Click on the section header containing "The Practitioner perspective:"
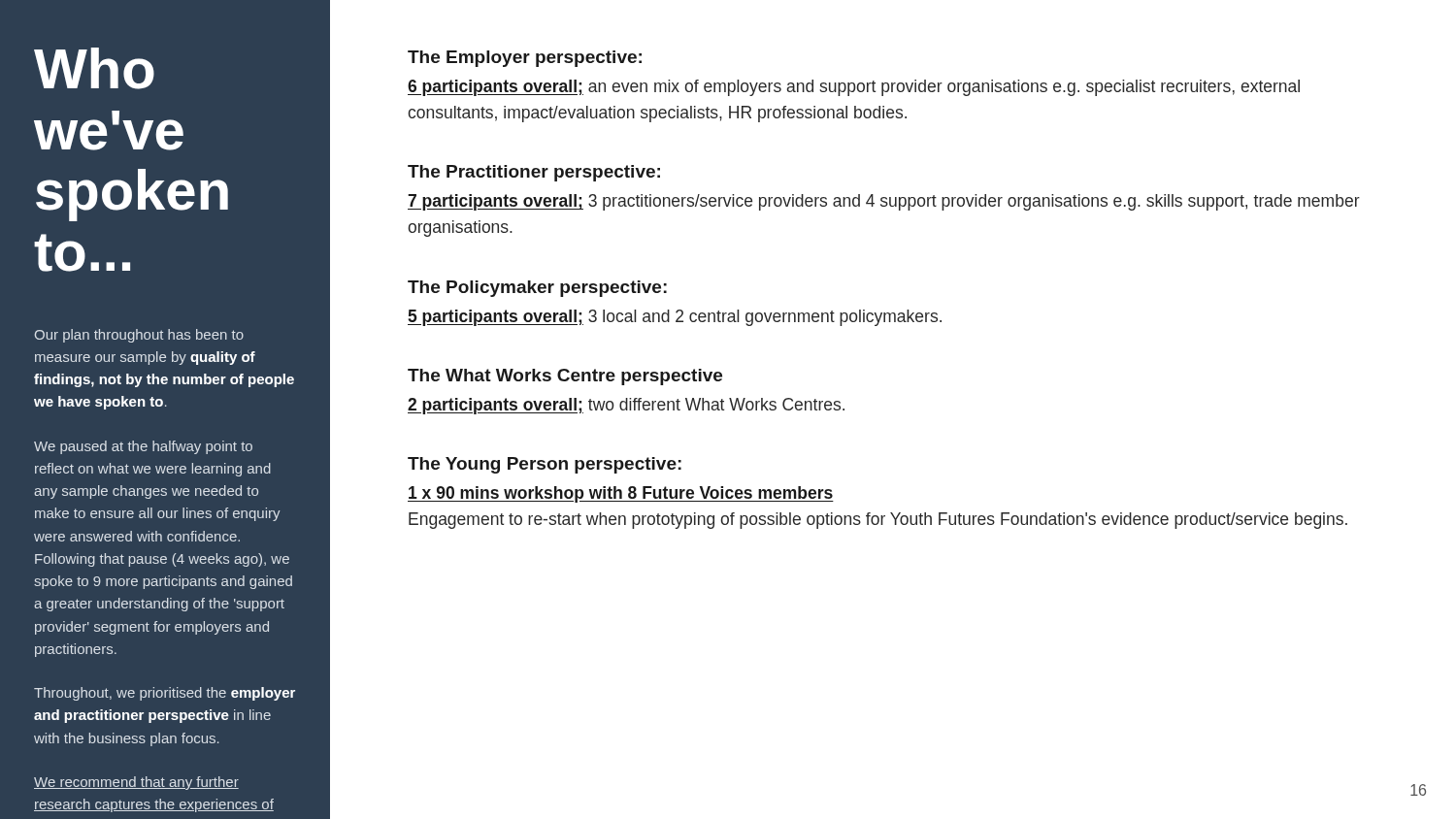Screen dimensions: 819x1456 click(535, 172)
